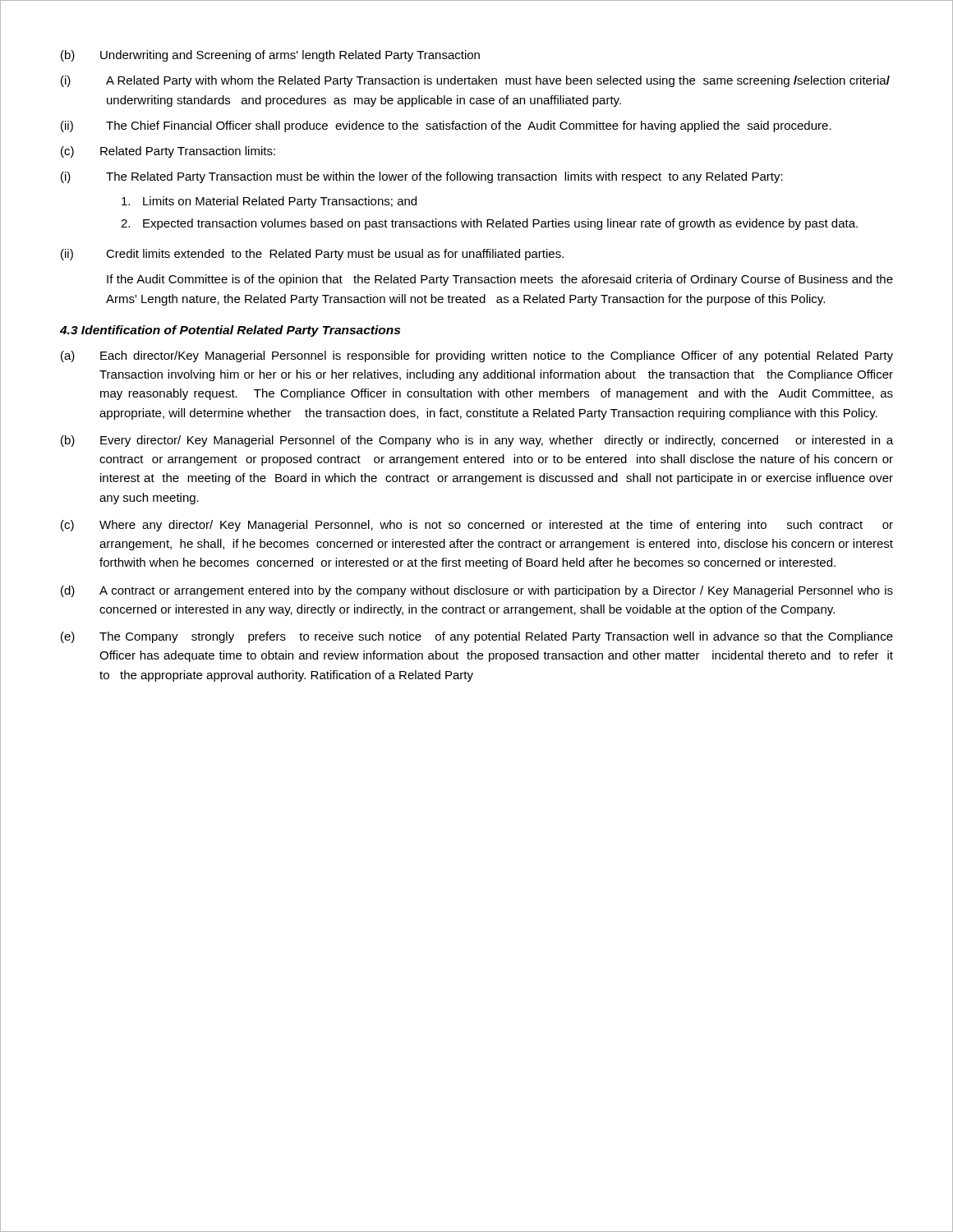Find the block on this page that starts "(c) Where any director/ Key Managerial Personnel, who"
Screen dimensions: 1232x953
click(476, 543)
